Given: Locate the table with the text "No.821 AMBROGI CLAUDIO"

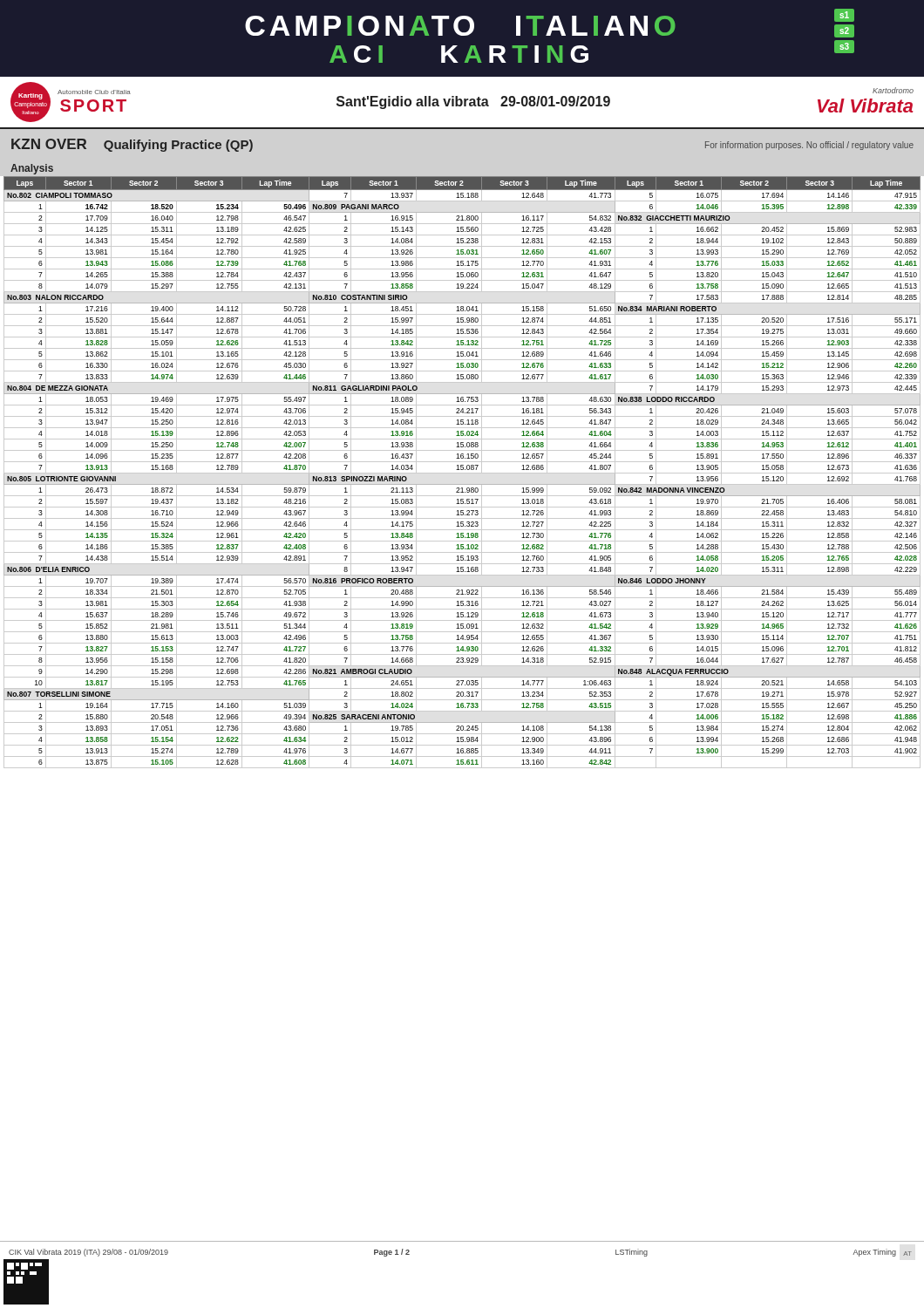Looking at the screenshot, I should tap(462, 472).
